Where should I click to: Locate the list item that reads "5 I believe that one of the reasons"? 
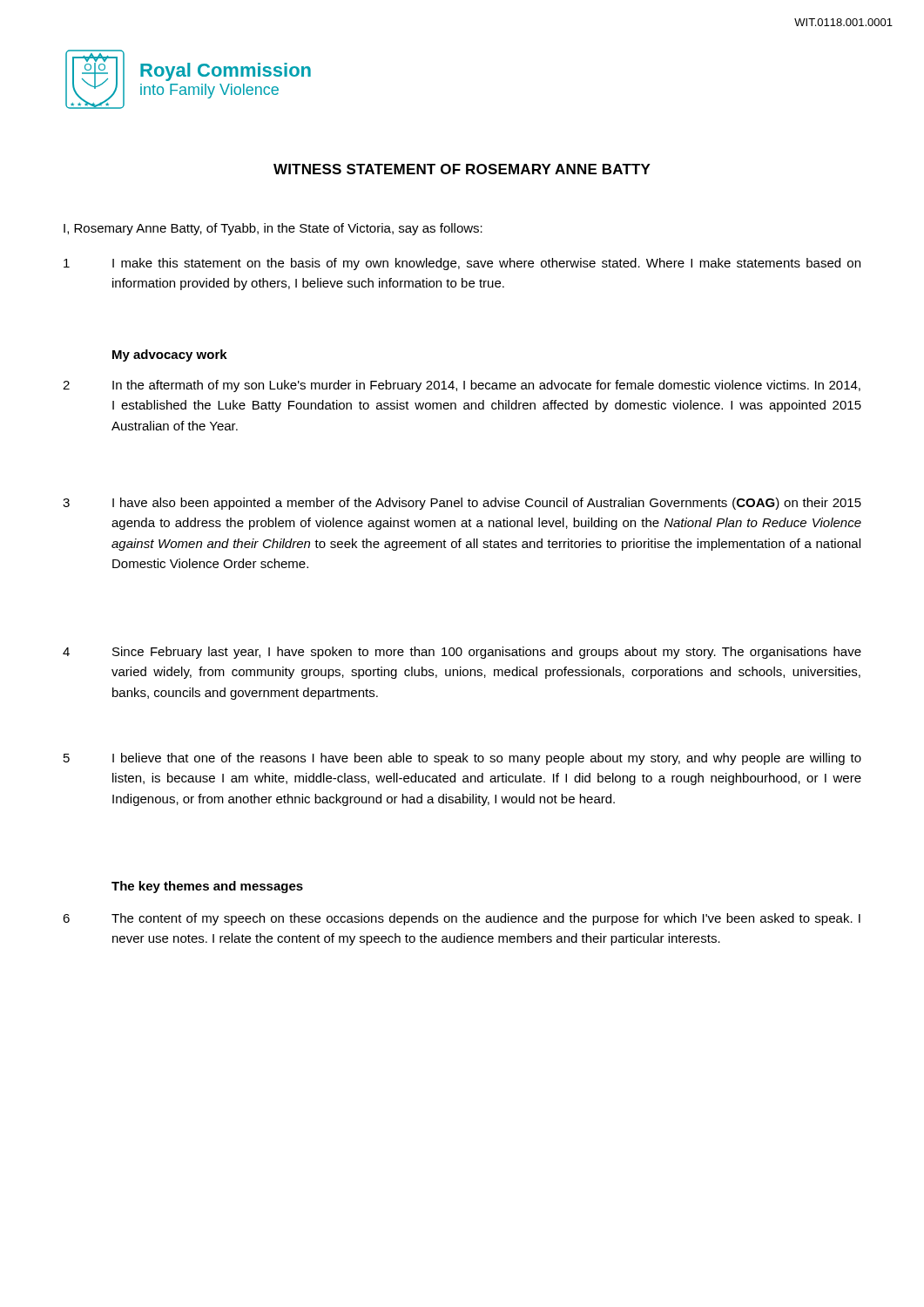(x=462, y=778)
